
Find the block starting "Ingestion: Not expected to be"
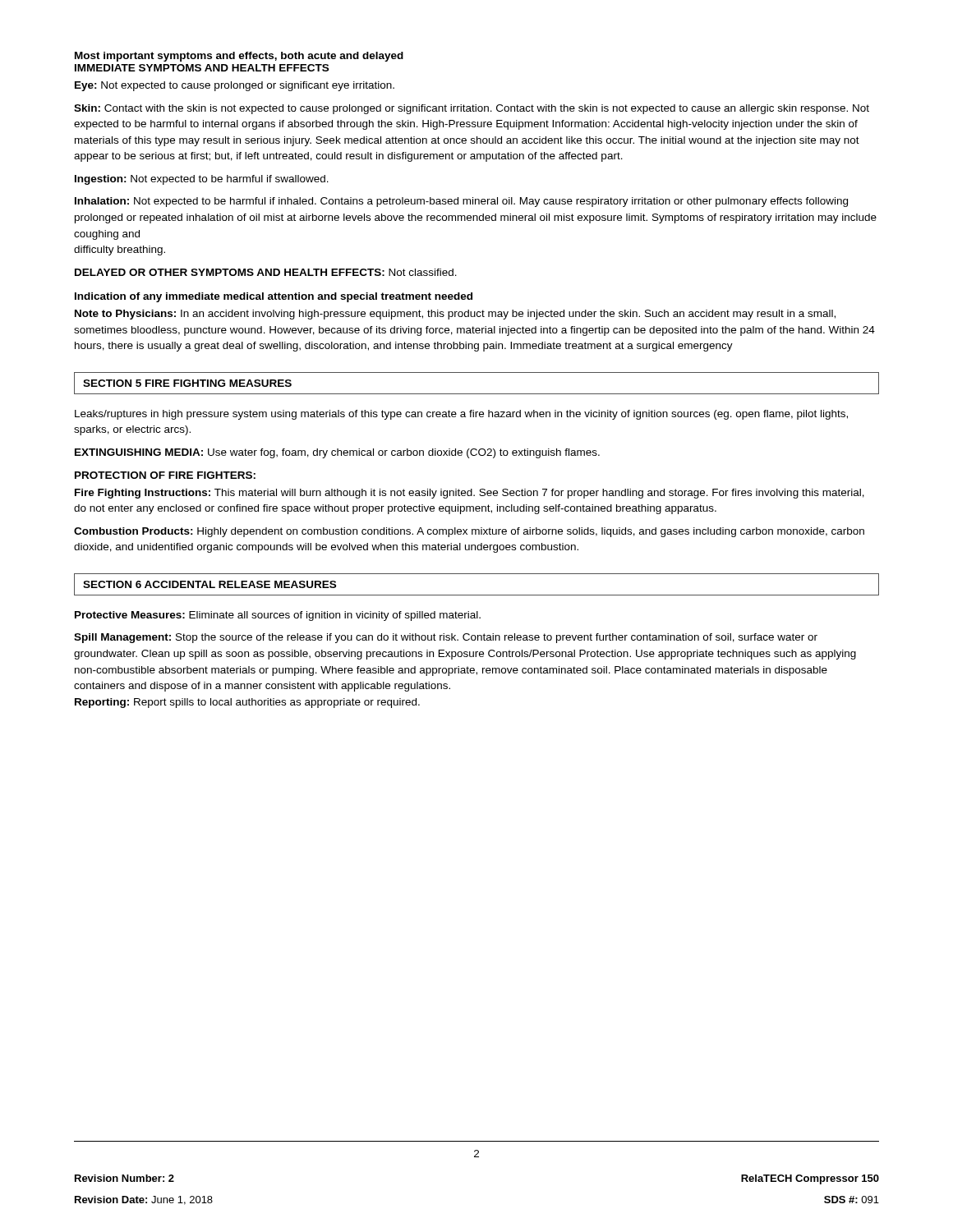coord(476,214)
